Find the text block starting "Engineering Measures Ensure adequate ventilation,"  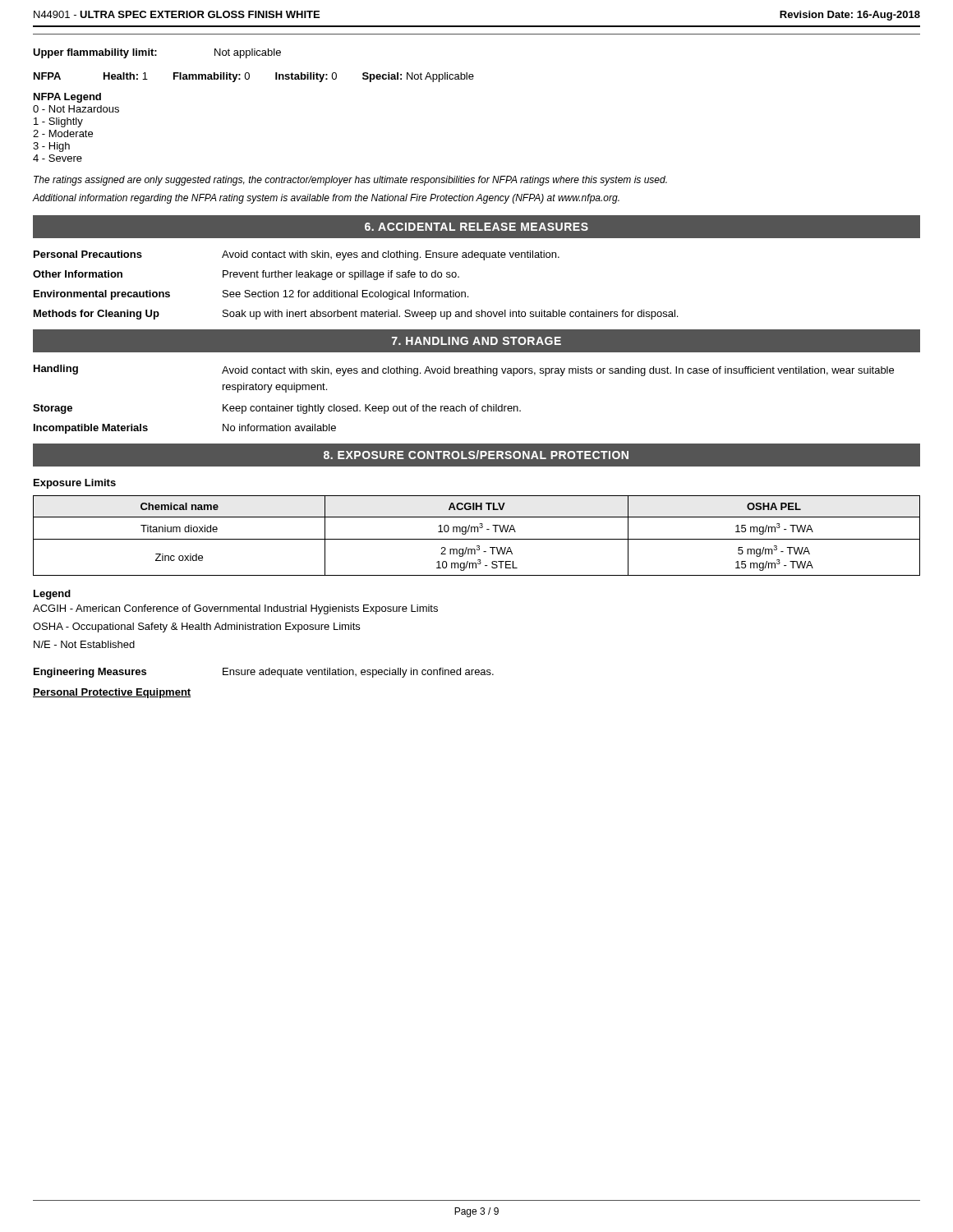pyautogui.click(x=264, y=672)
